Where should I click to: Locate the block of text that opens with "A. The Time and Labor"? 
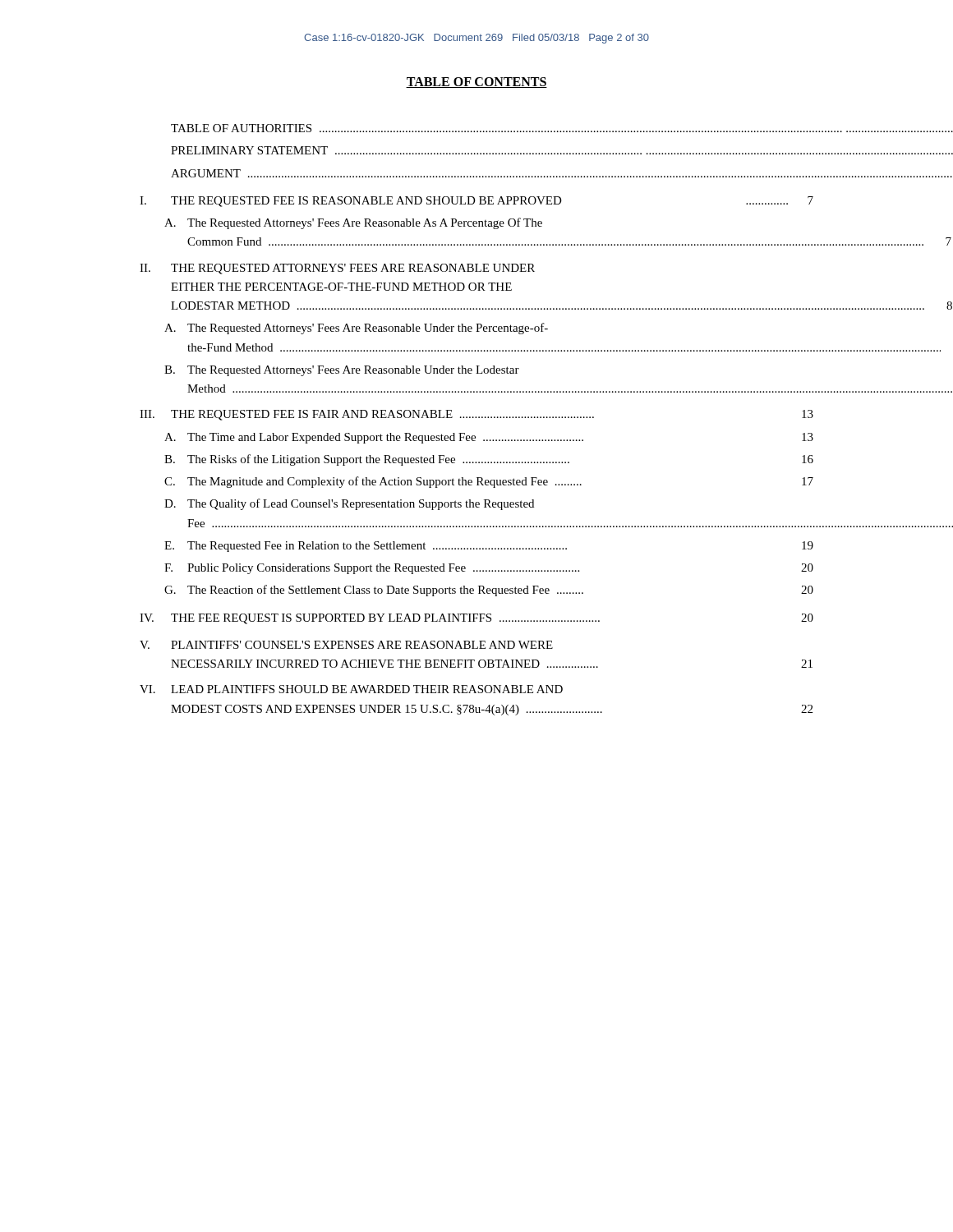[x=489, y=437]
